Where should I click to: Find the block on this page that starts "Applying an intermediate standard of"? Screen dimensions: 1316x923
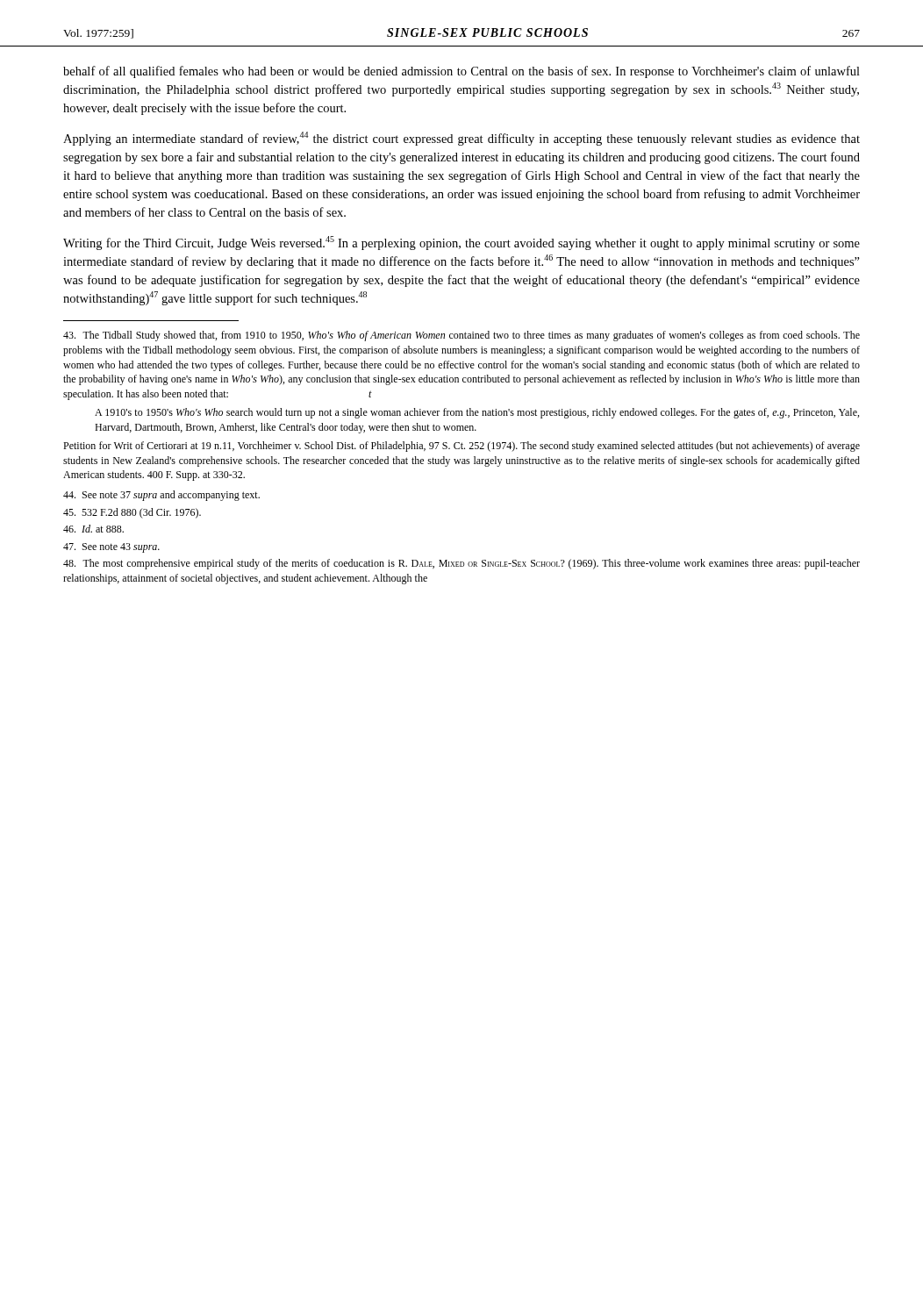(462, 176)
